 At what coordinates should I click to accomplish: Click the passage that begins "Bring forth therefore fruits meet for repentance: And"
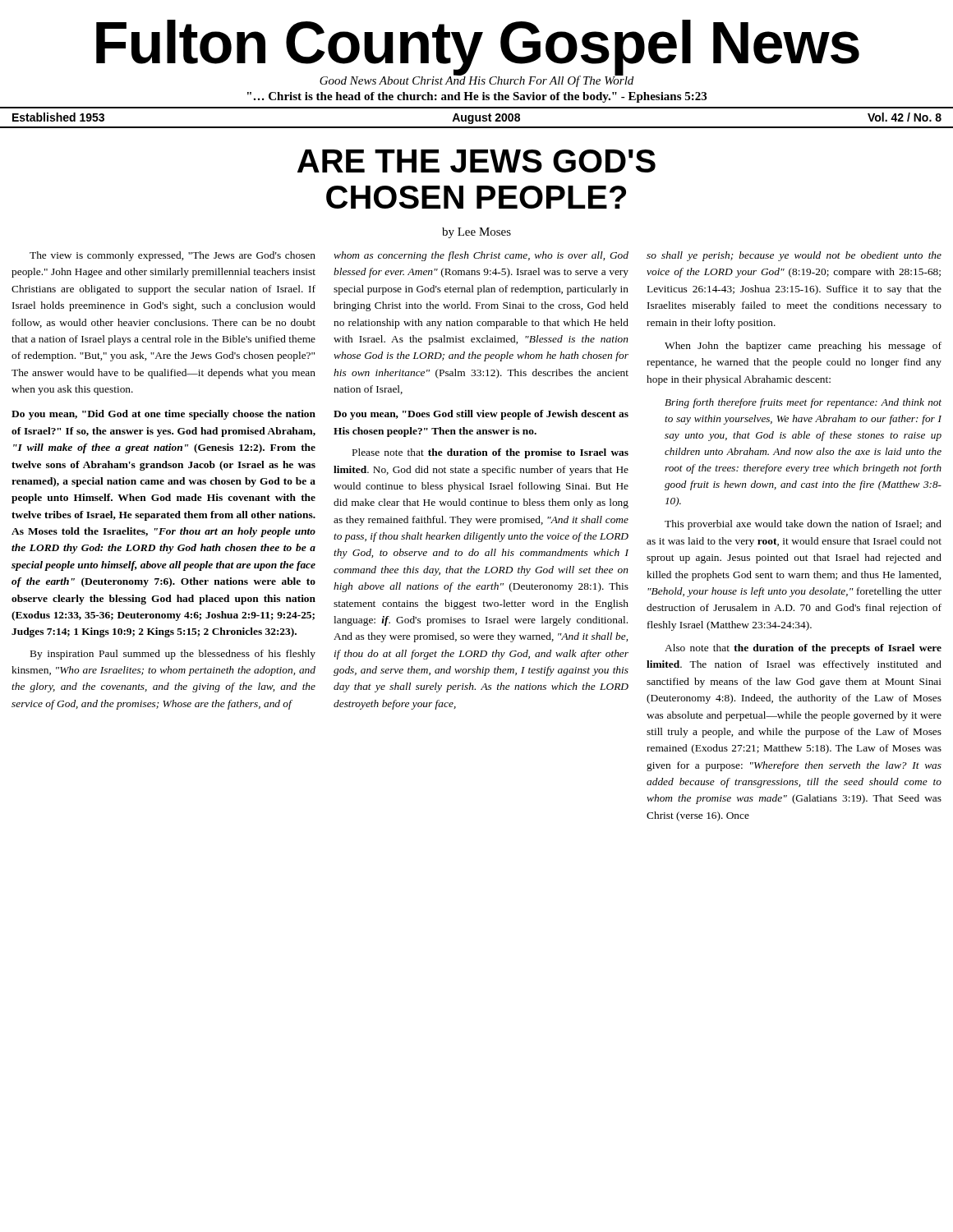pos(803,452)
